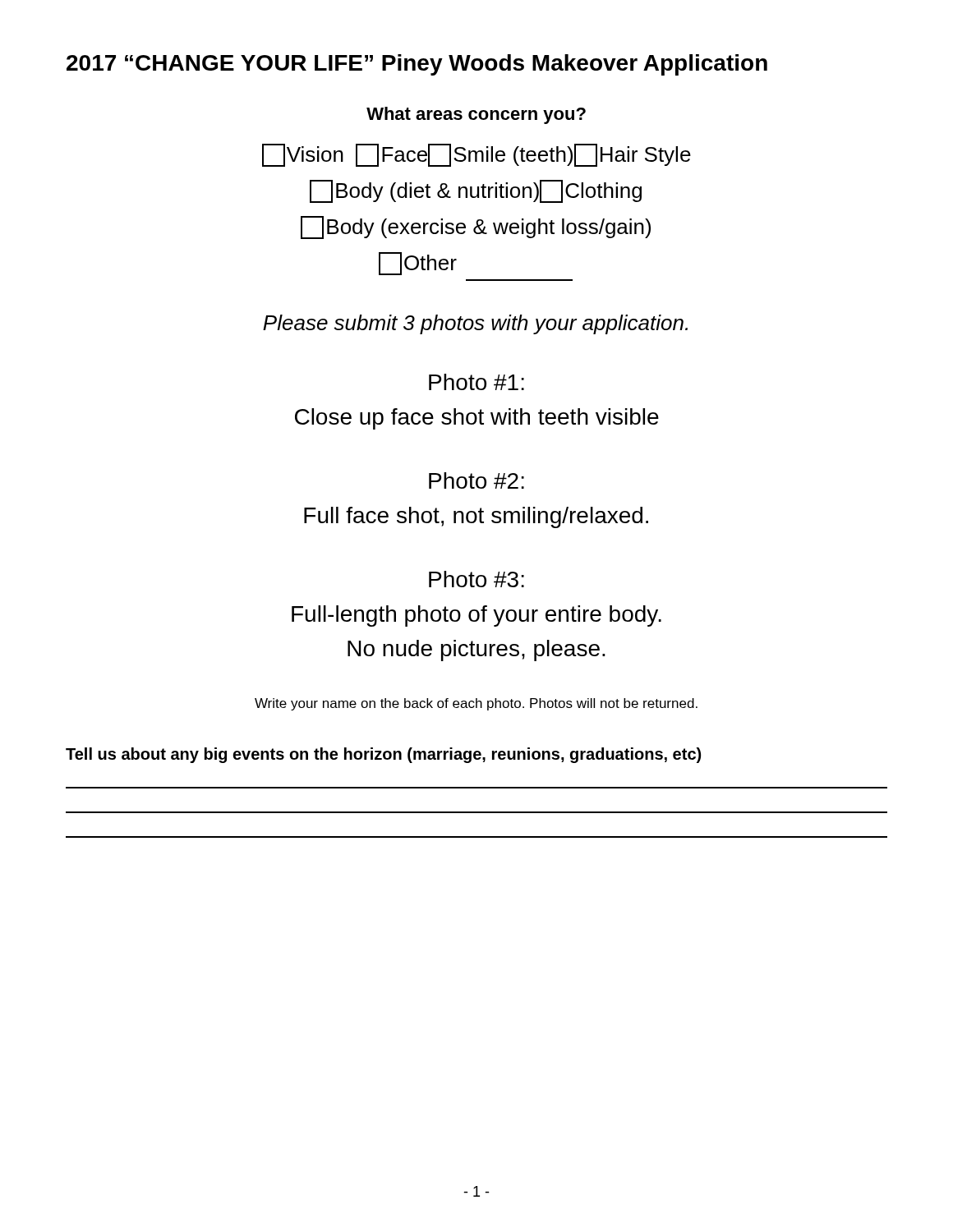This screenshot has height=1232, width=953.
Task: Point to the block beginning "Photo #2: Full face shot, not"
Action: [x=476, y=498]
